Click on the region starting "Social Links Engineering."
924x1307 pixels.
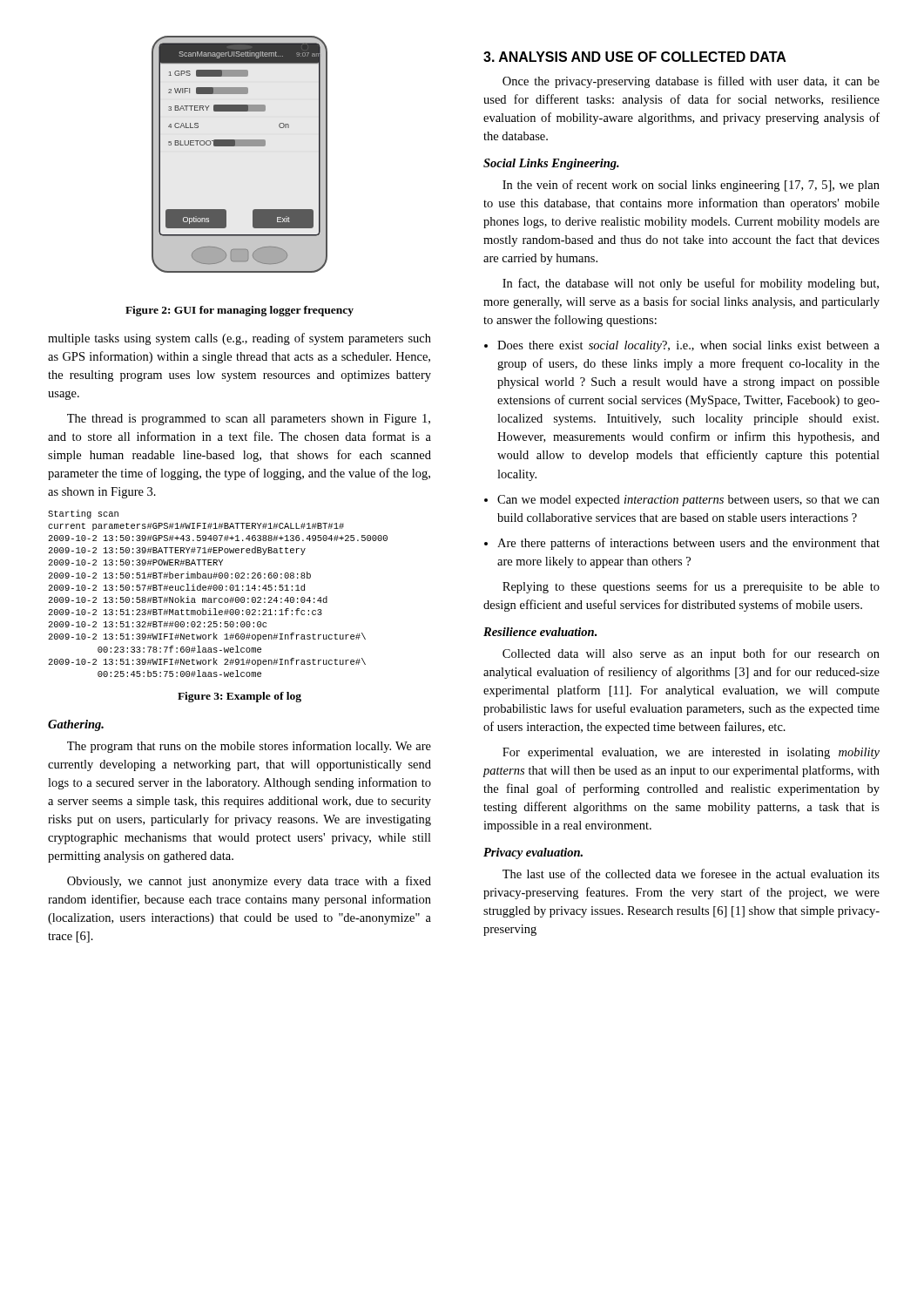point(552,163)
